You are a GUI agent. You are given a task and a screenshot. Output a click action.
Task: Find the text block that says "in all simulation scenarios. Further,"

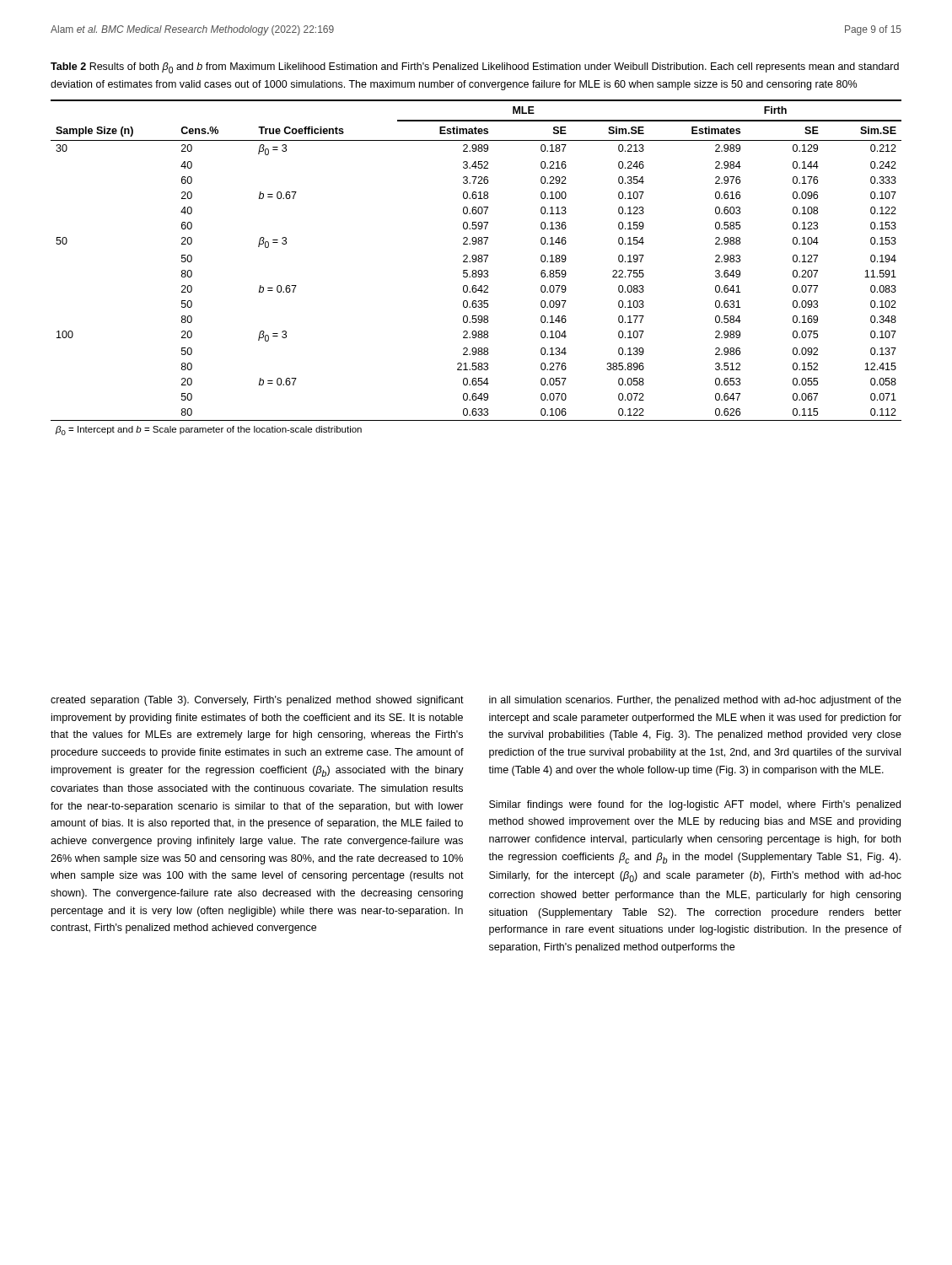[x=695, y=823]
